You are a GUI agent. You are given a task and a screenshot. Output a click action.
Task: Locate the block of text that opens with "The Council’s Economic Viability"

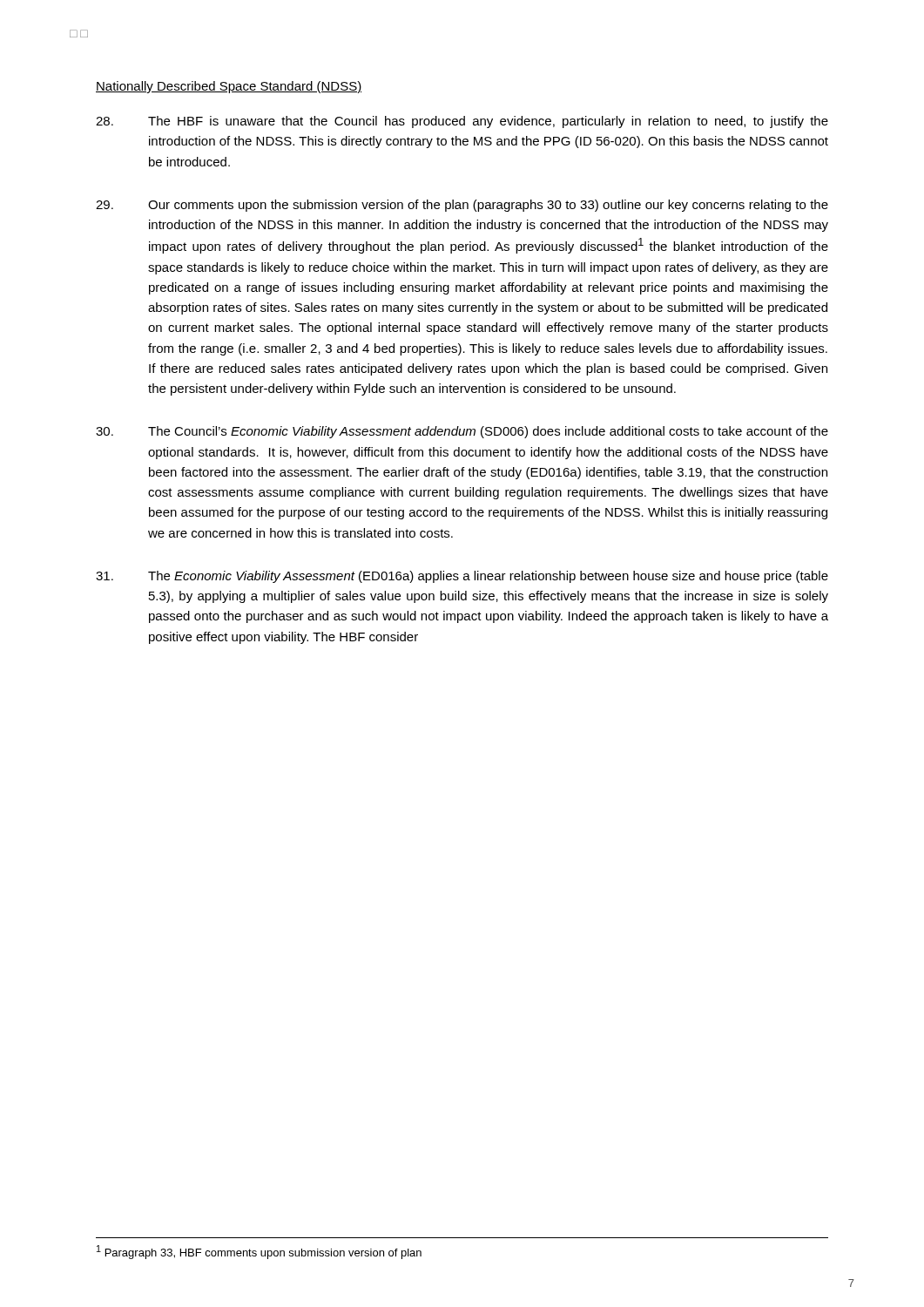462,482
